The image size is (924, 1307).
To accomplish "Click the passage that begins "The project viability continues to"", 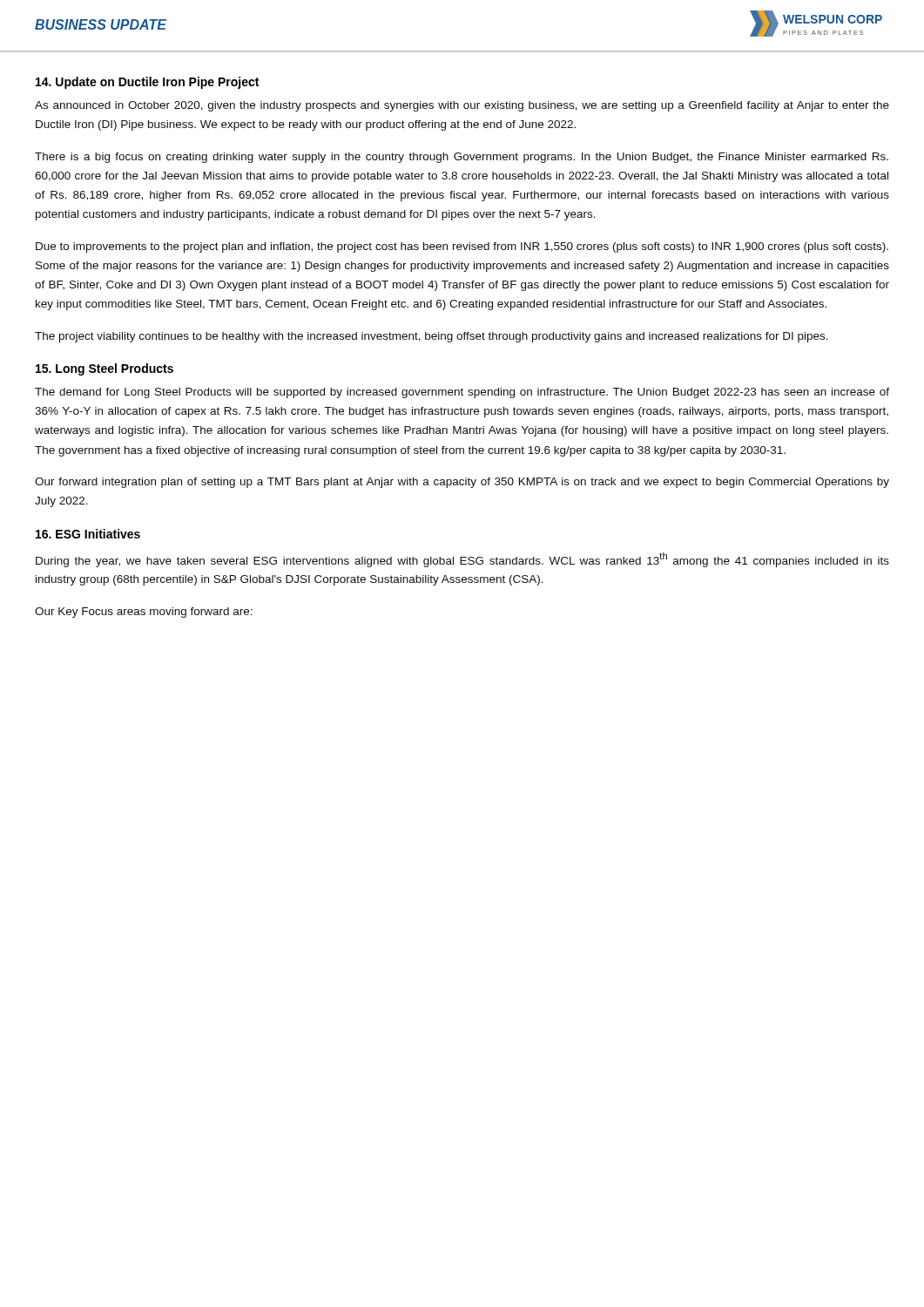I will coord(432,336).
